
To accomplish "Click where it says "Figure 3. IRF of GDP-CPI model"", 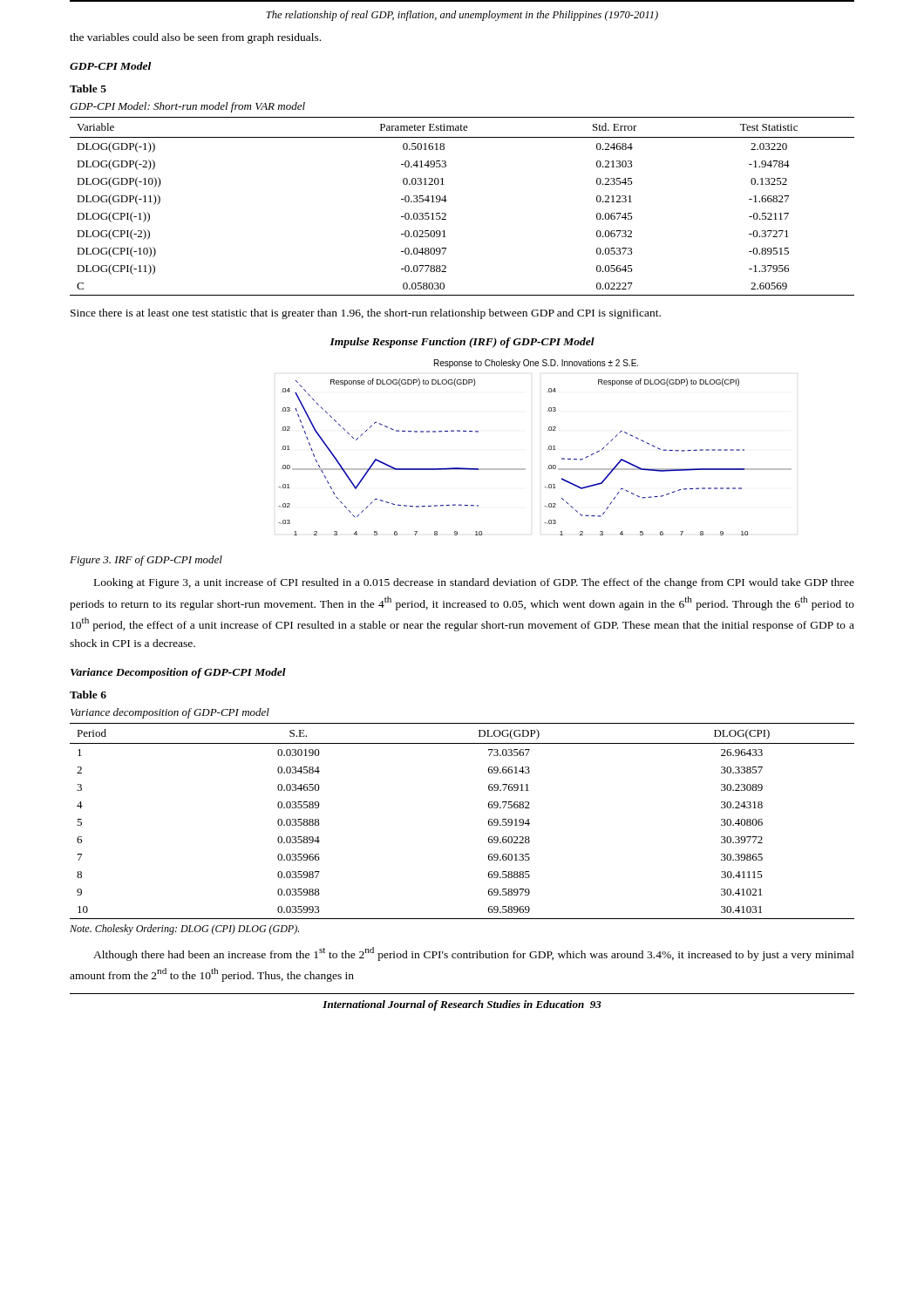I will coord(146,559).
